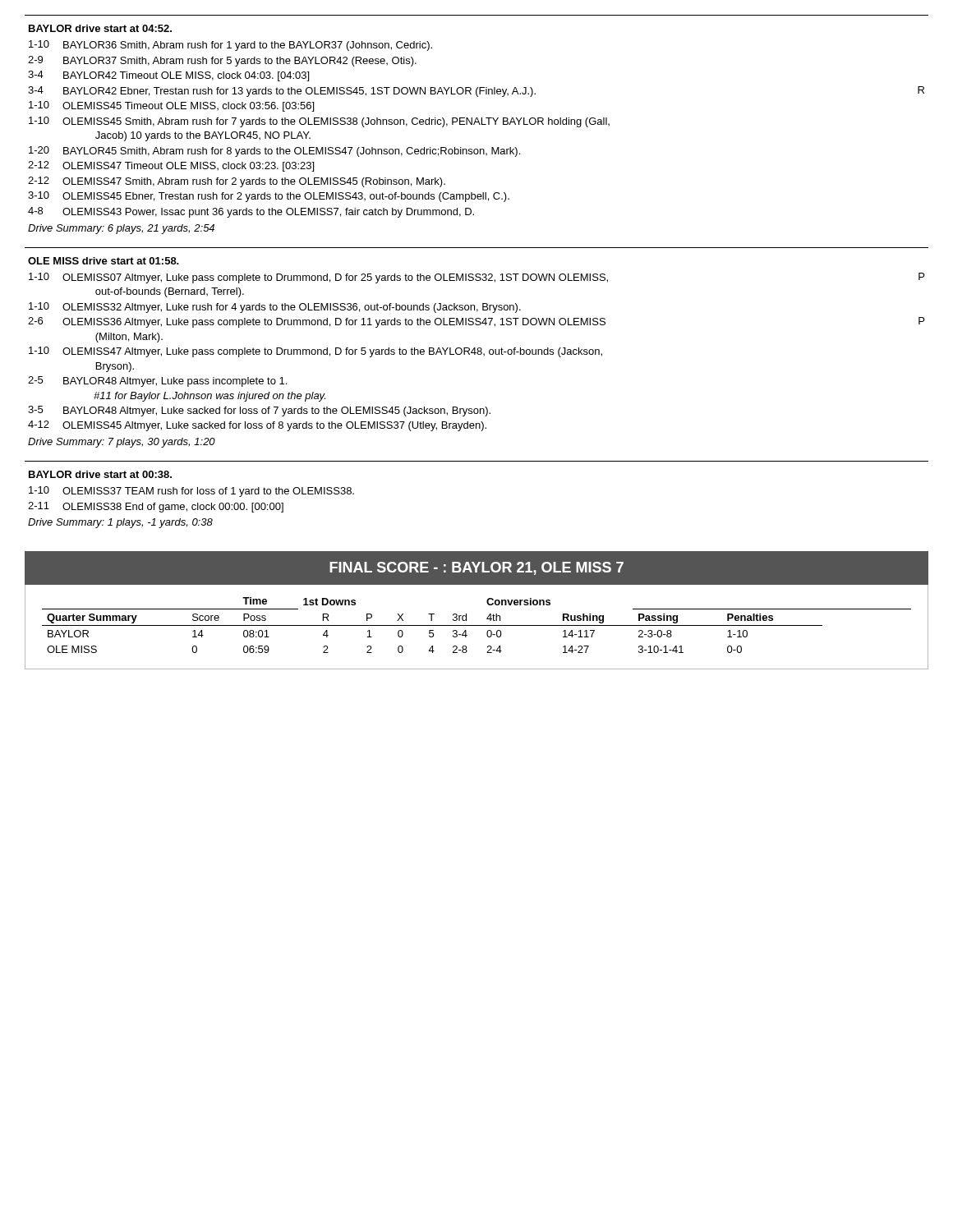Click on the text block starting "BAYLOR drive start at 00:38."

click(100, 474)
